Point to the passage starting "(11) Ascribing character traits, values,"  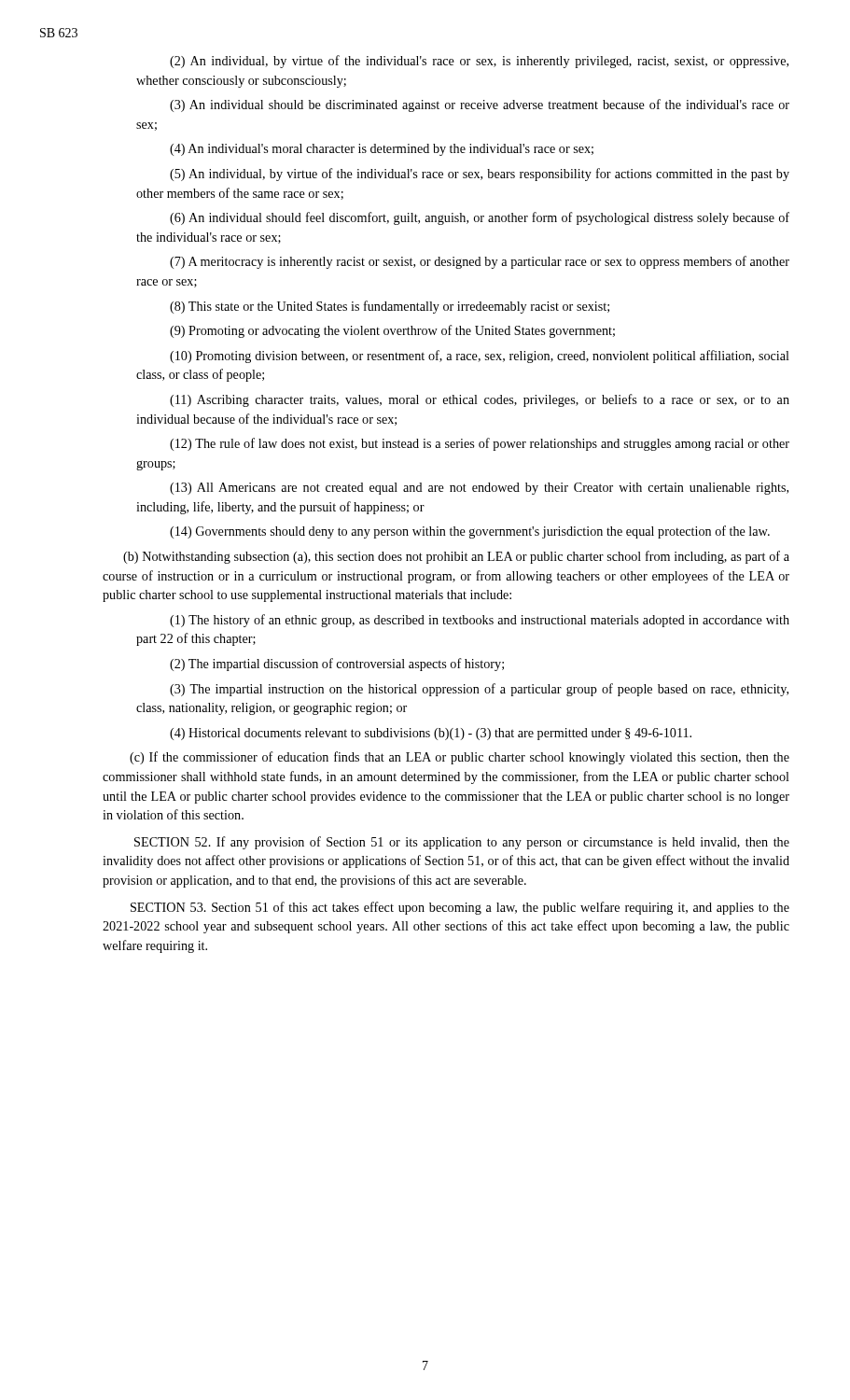coord(463,409)
